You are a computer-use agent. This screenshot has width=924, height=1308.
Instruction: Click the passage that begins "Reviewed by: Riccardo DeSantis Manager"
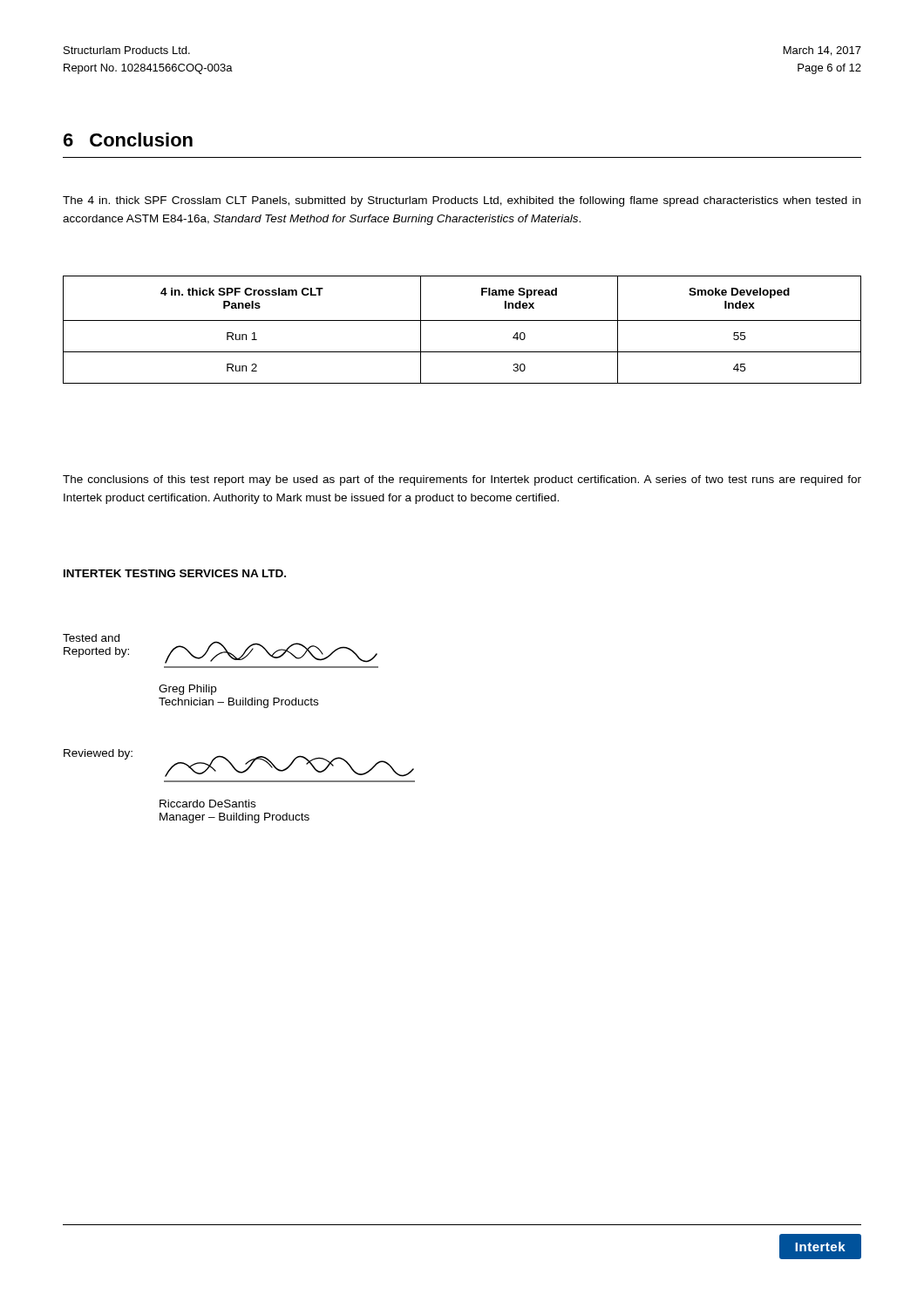(95, 756)
